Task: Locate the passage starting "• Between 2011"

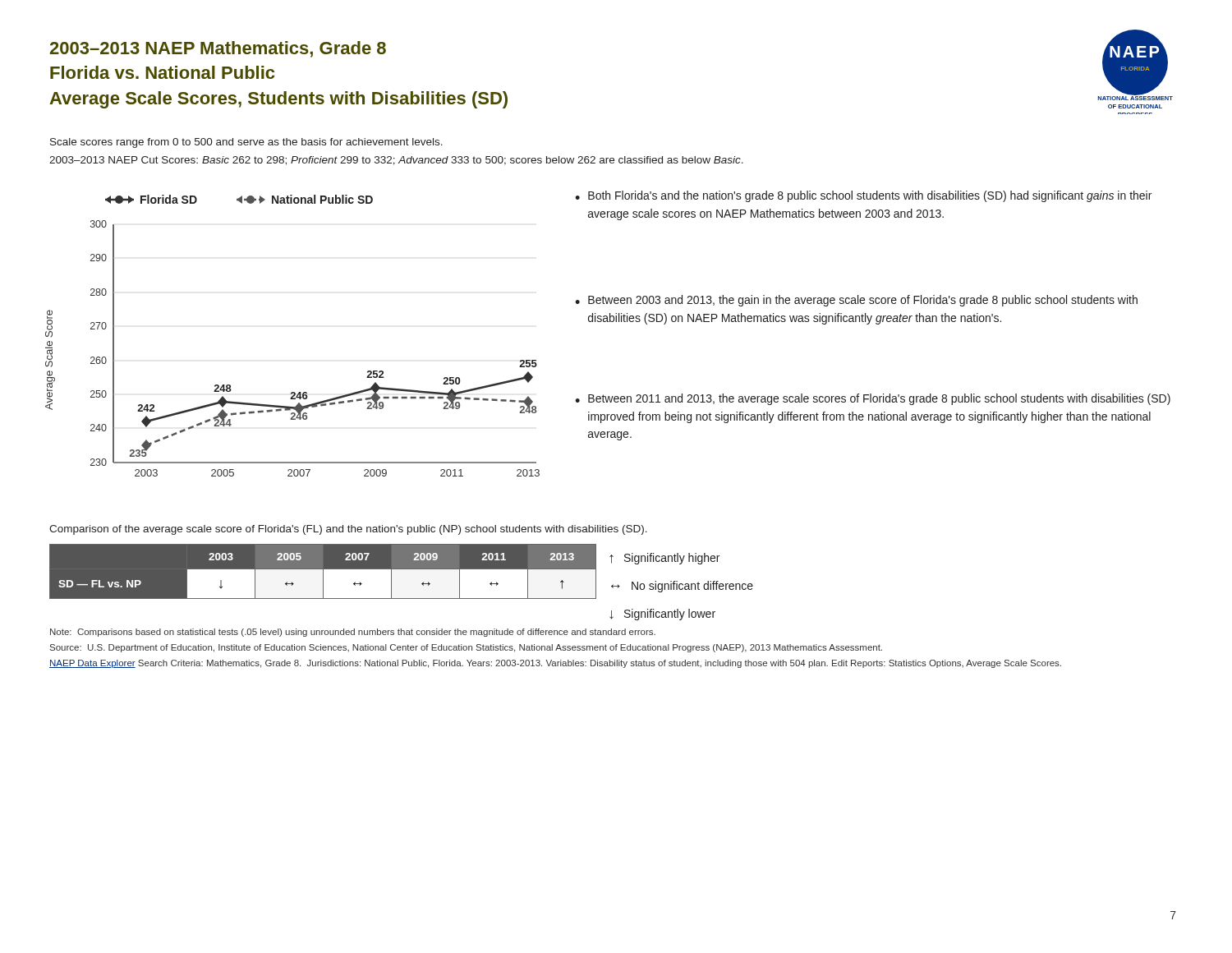Action: 881,417
